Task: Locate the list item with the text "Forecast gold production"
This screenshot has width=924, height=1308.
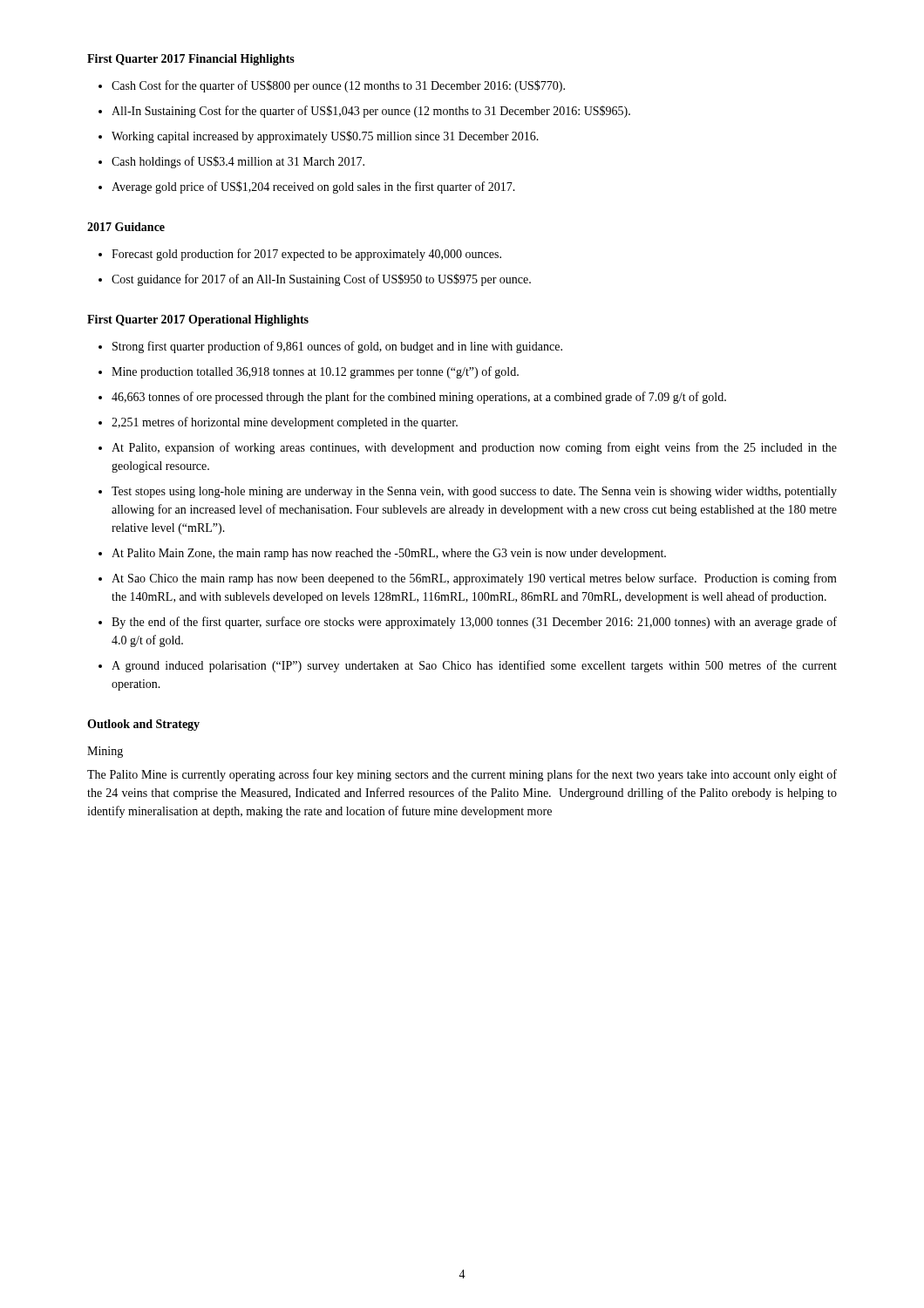Action: tap(307, 254)
